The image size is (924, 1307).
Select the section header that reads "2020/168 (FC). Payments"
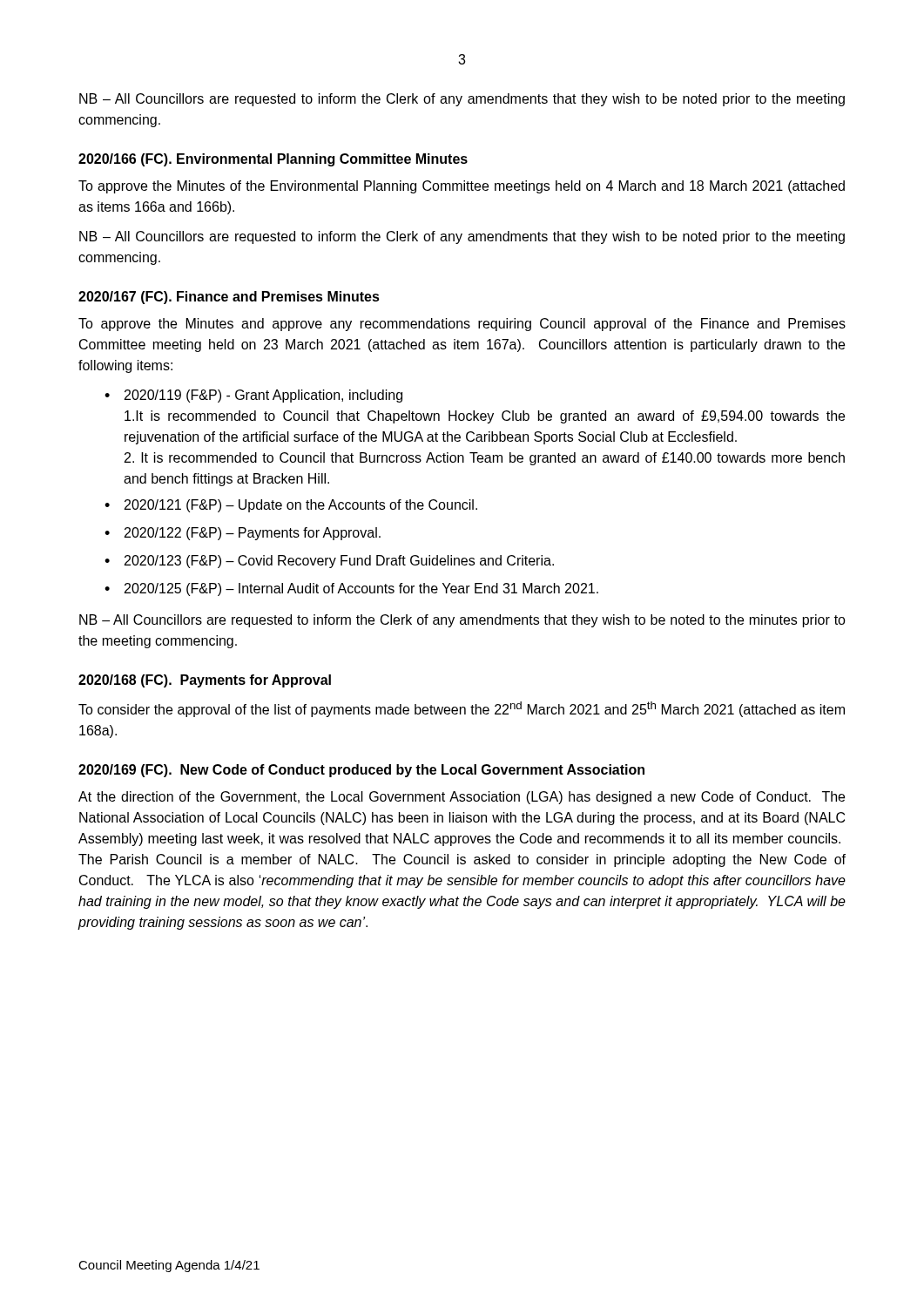[x=205, y=680]
